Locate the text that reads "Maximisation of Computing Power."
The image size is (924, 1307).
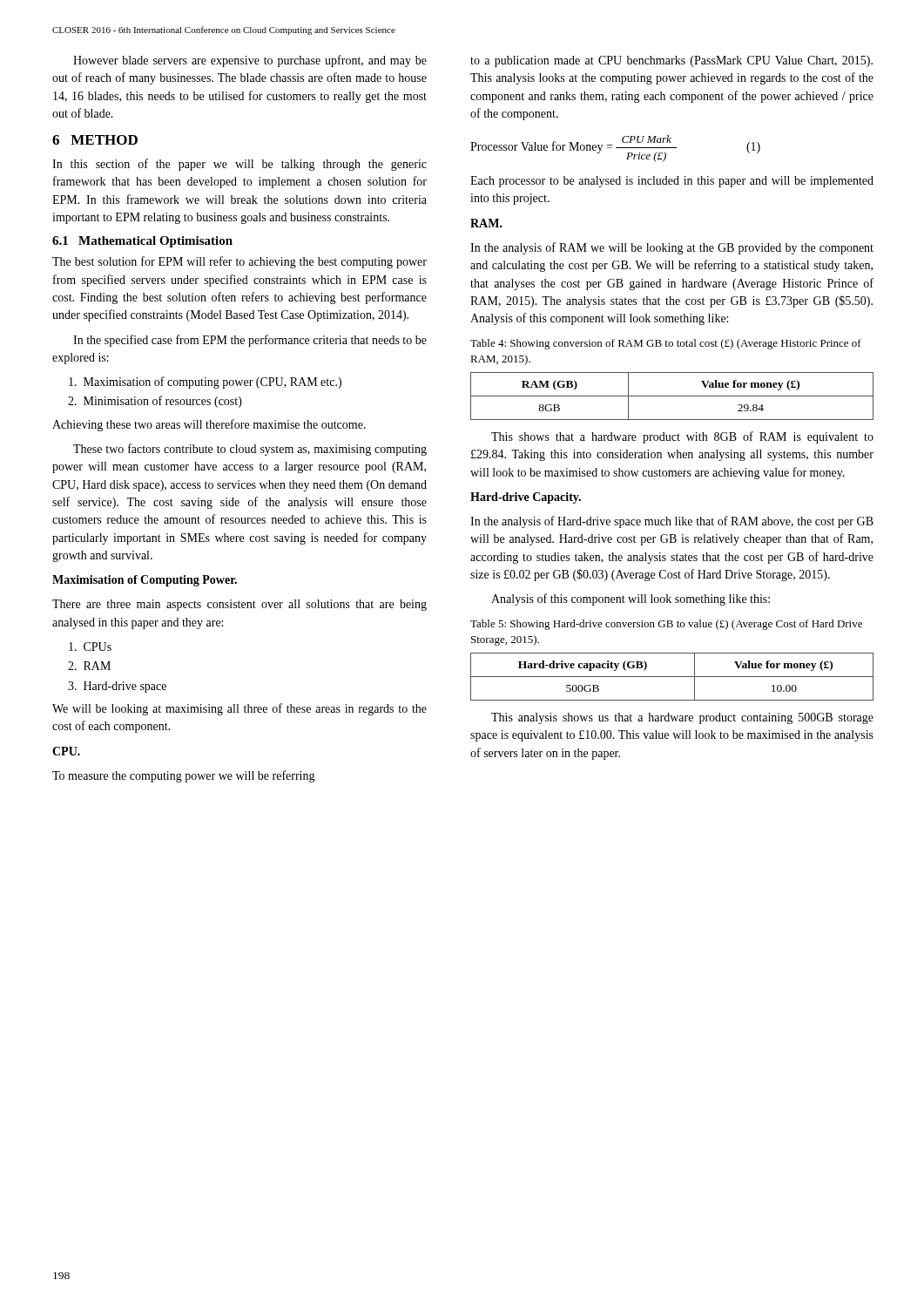tap(240, 581)
